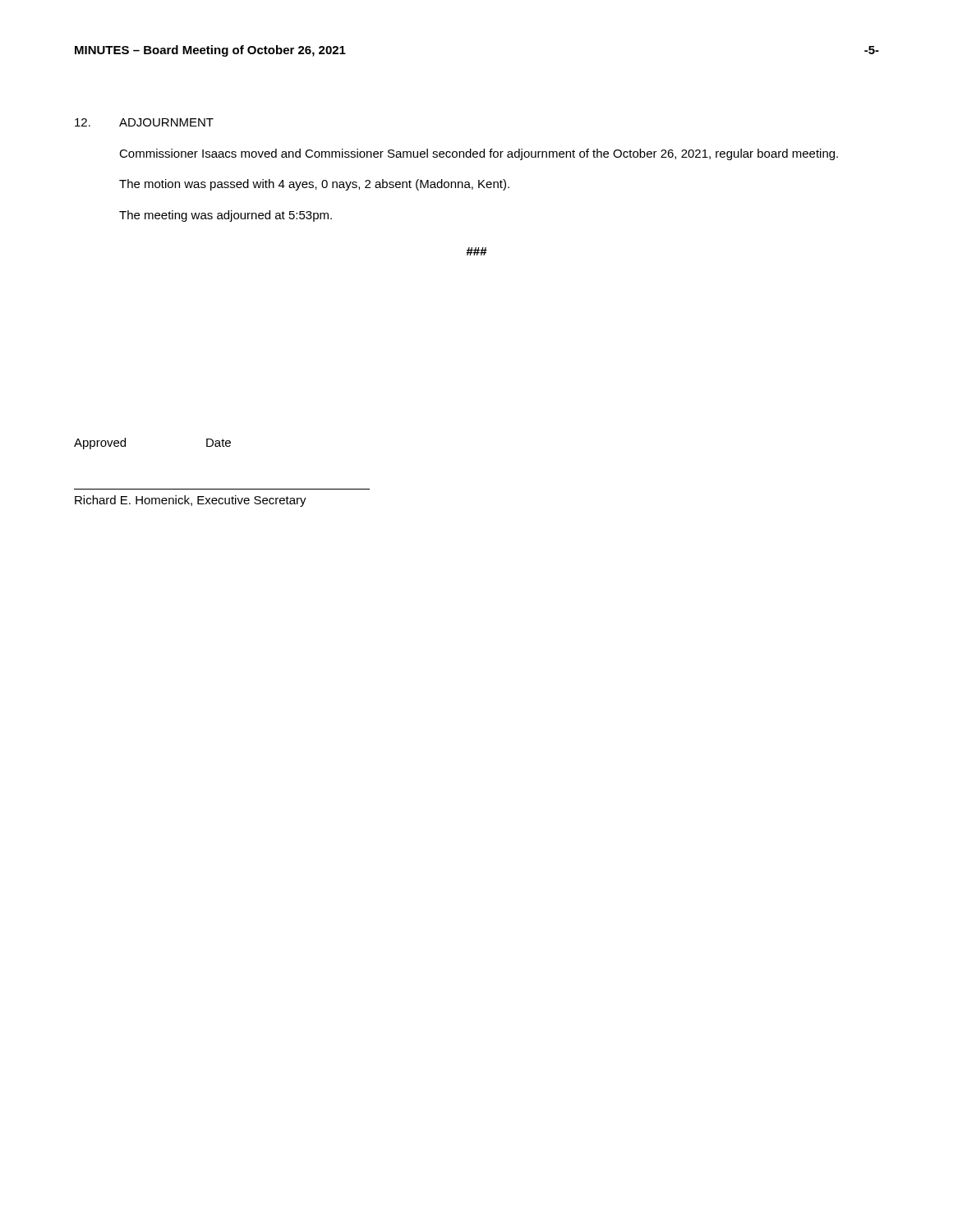Find the text starting "Commissioner Isaacs moved and Commissioner Samuel seconded"
Viewport: 953px width, 1232px height.
[x=479, y=153]
